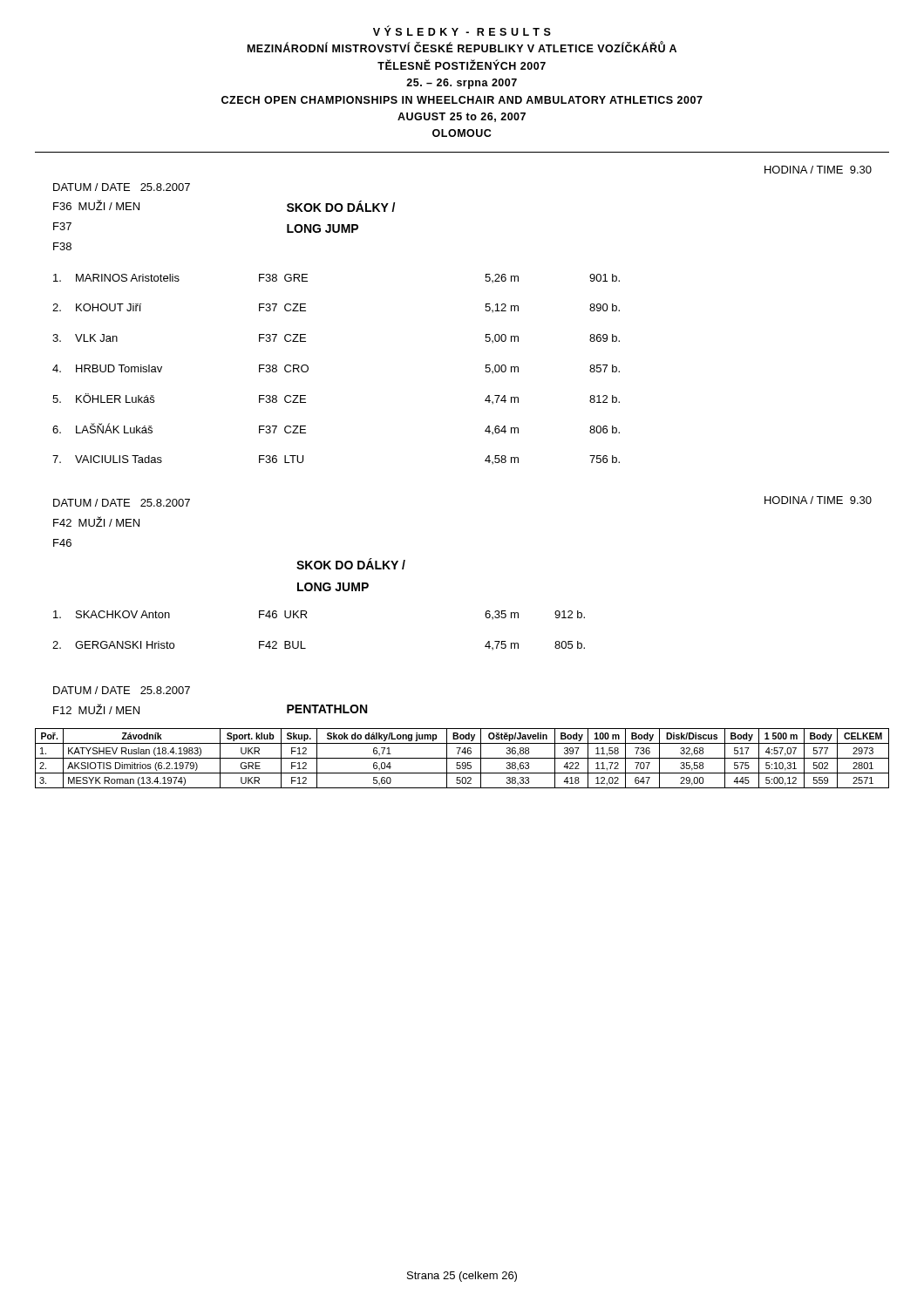Find the region starting "DATUM / DATE 25.8.2007 F36 MUŽI /"
The image size is (924, 1308).
tap(121, 216)
